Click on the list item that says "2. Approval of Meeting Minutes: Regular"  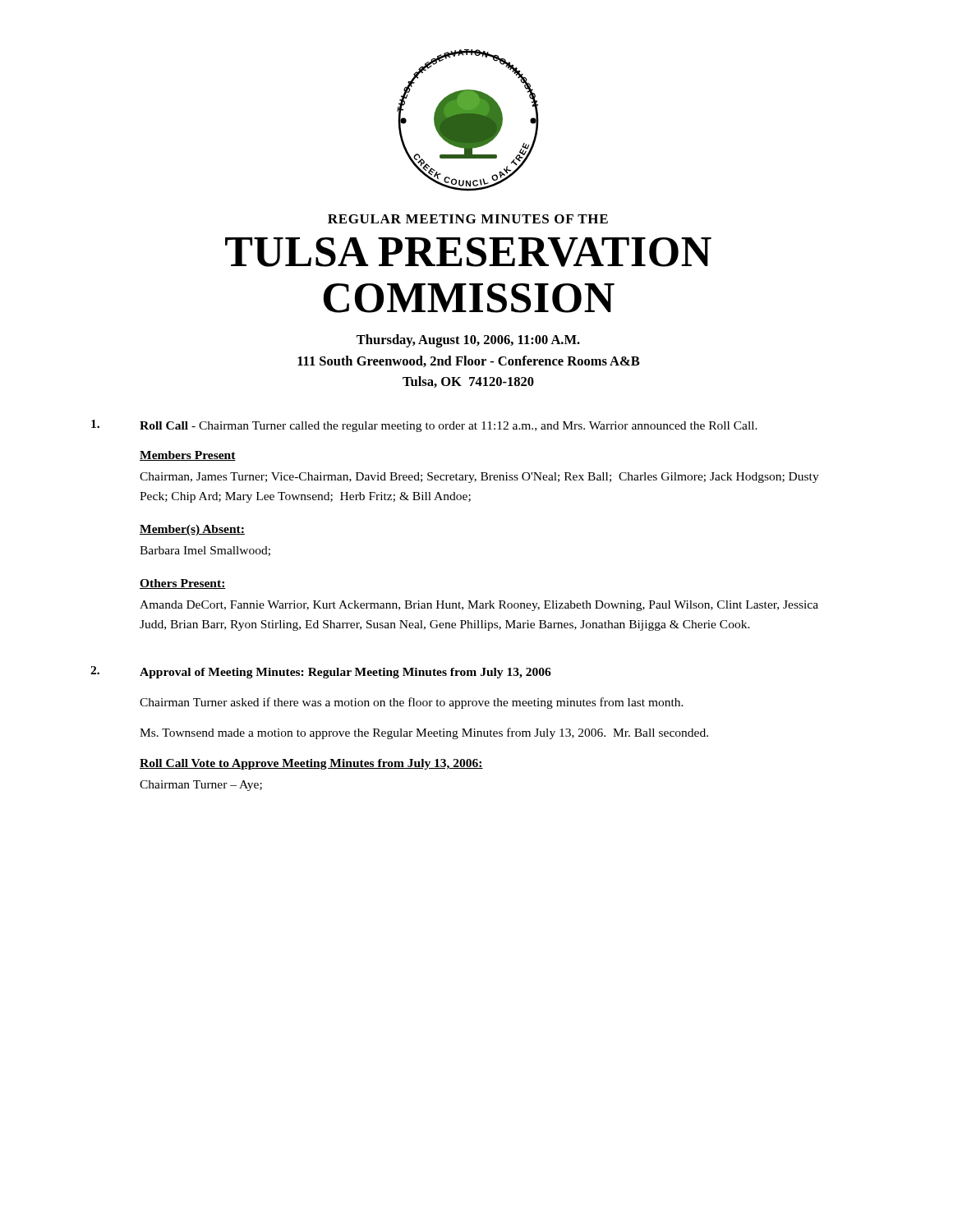tap(468, 728)
